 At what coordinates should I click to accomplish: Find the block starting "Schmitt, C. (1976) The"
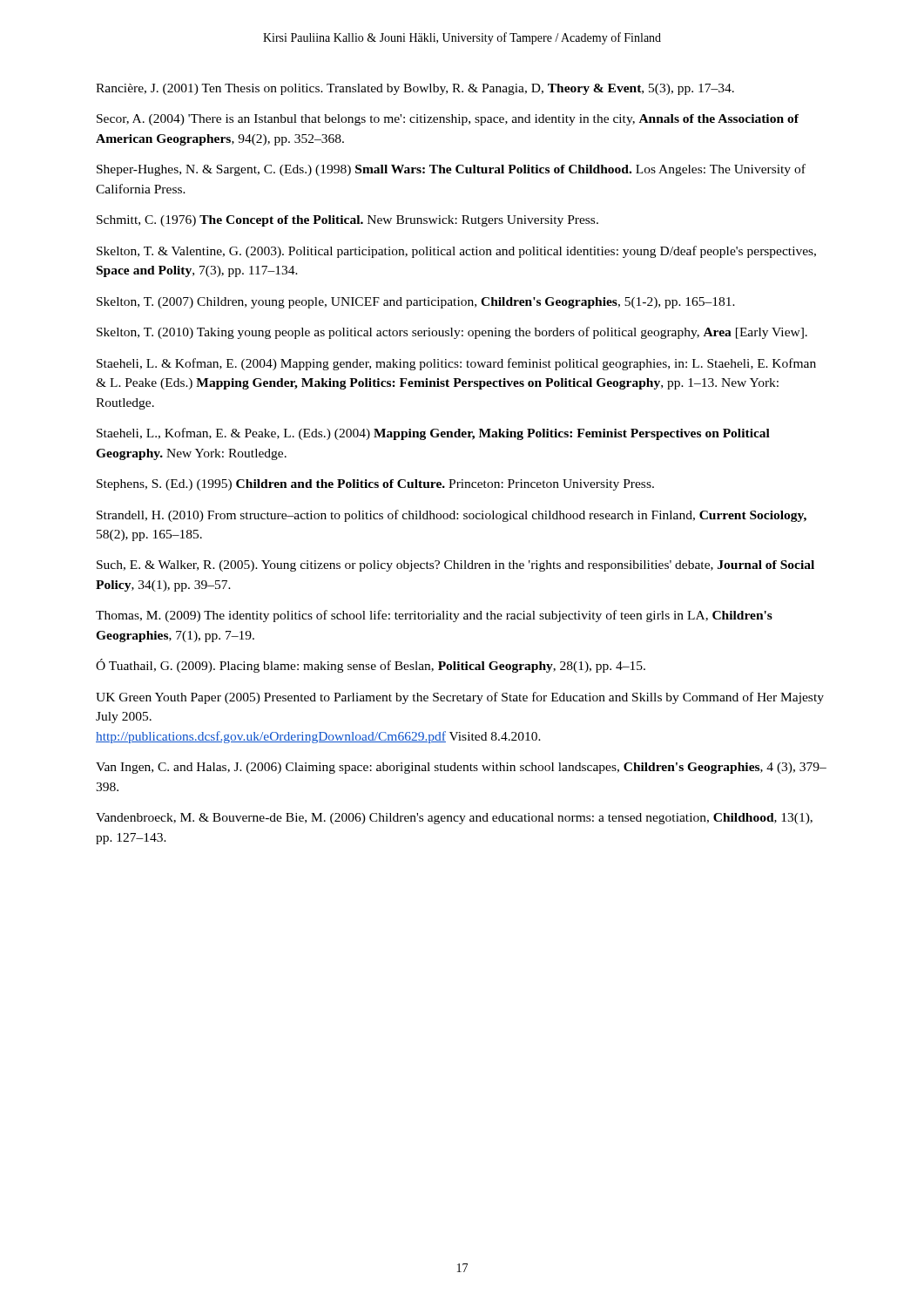pos(347,219)
